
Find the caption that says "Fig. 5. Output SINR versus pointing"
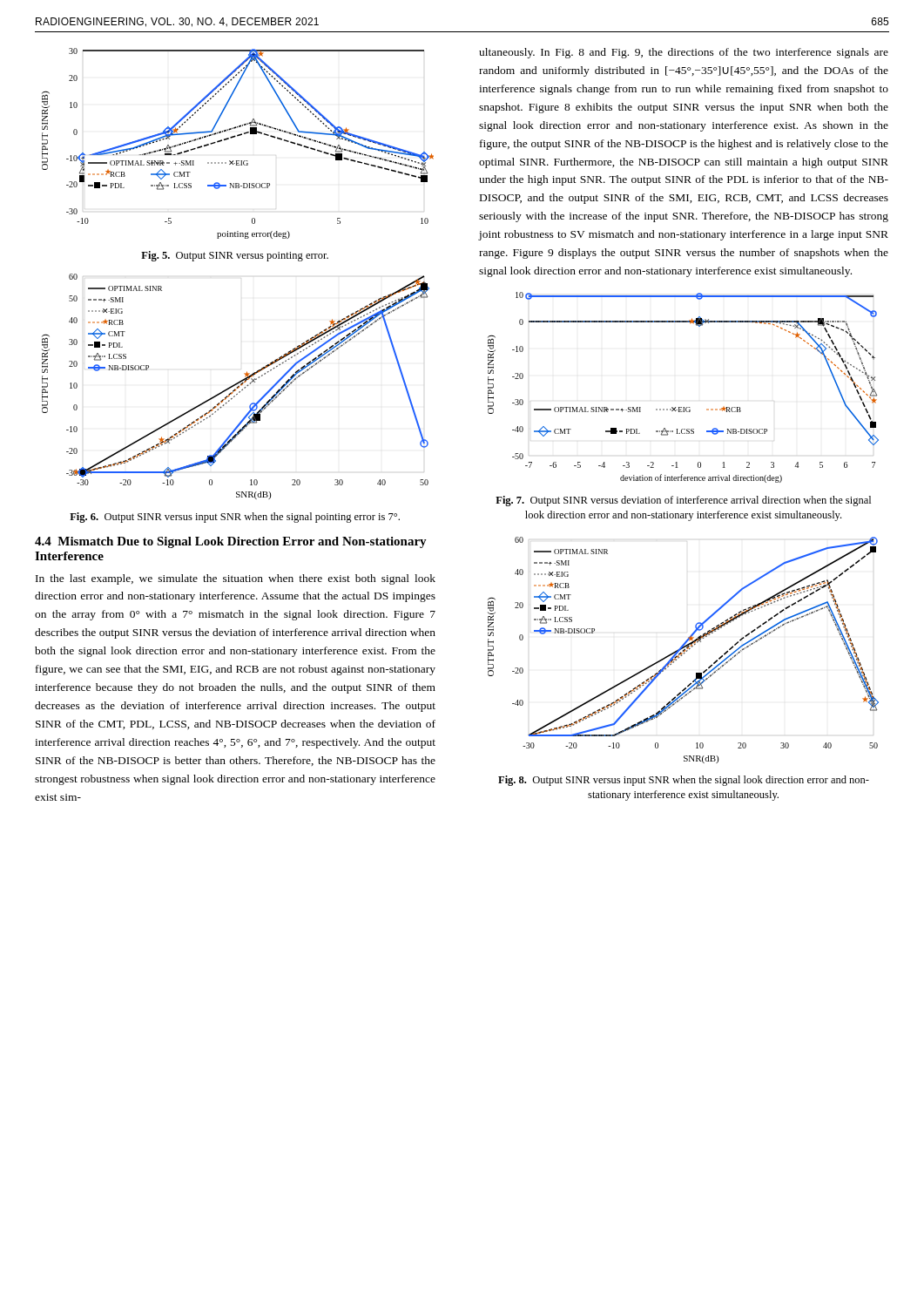click(235, 255)
